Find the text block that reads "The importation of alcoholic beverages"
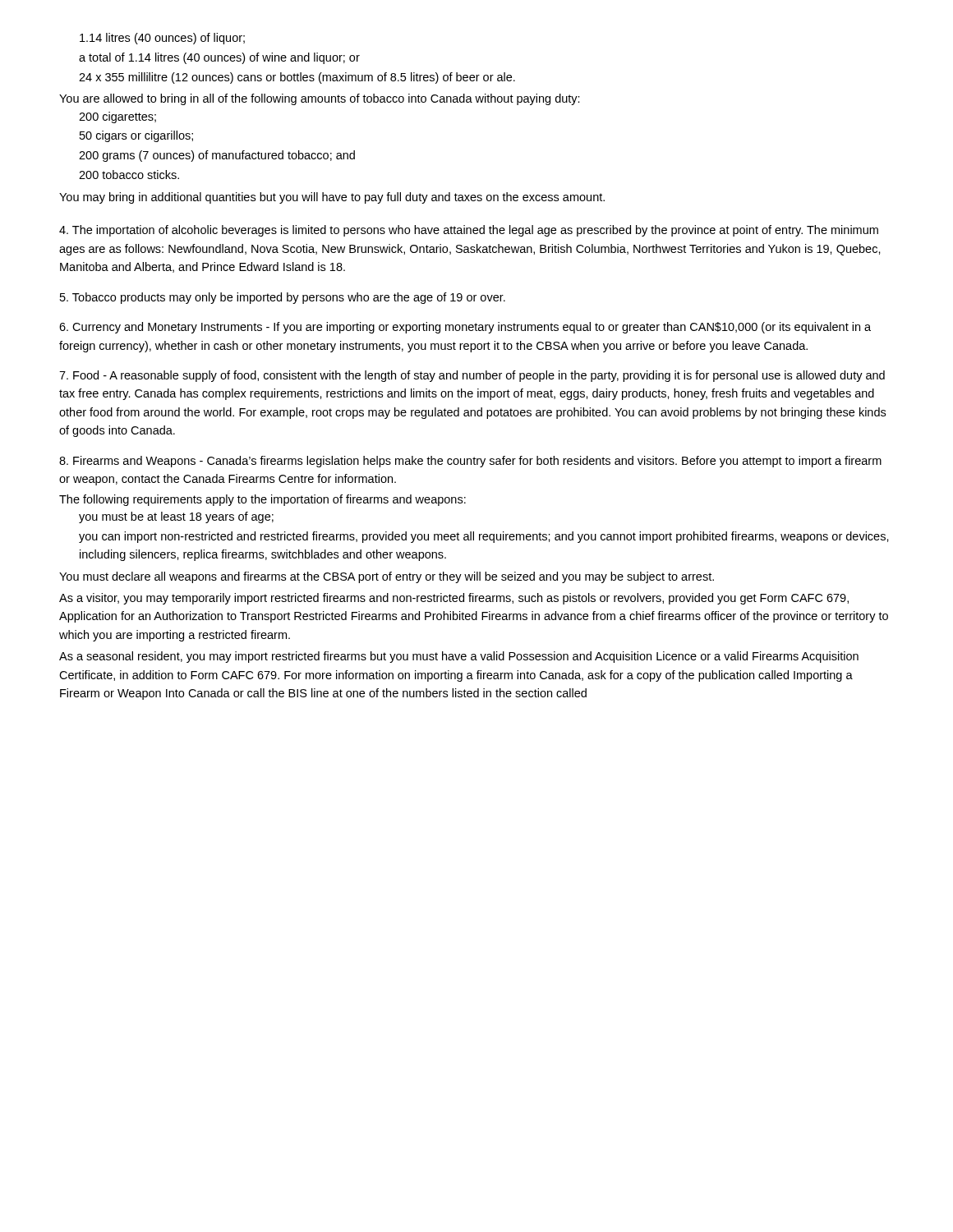The width and height of the screenshot is (953, 1232). pos(470,249)
